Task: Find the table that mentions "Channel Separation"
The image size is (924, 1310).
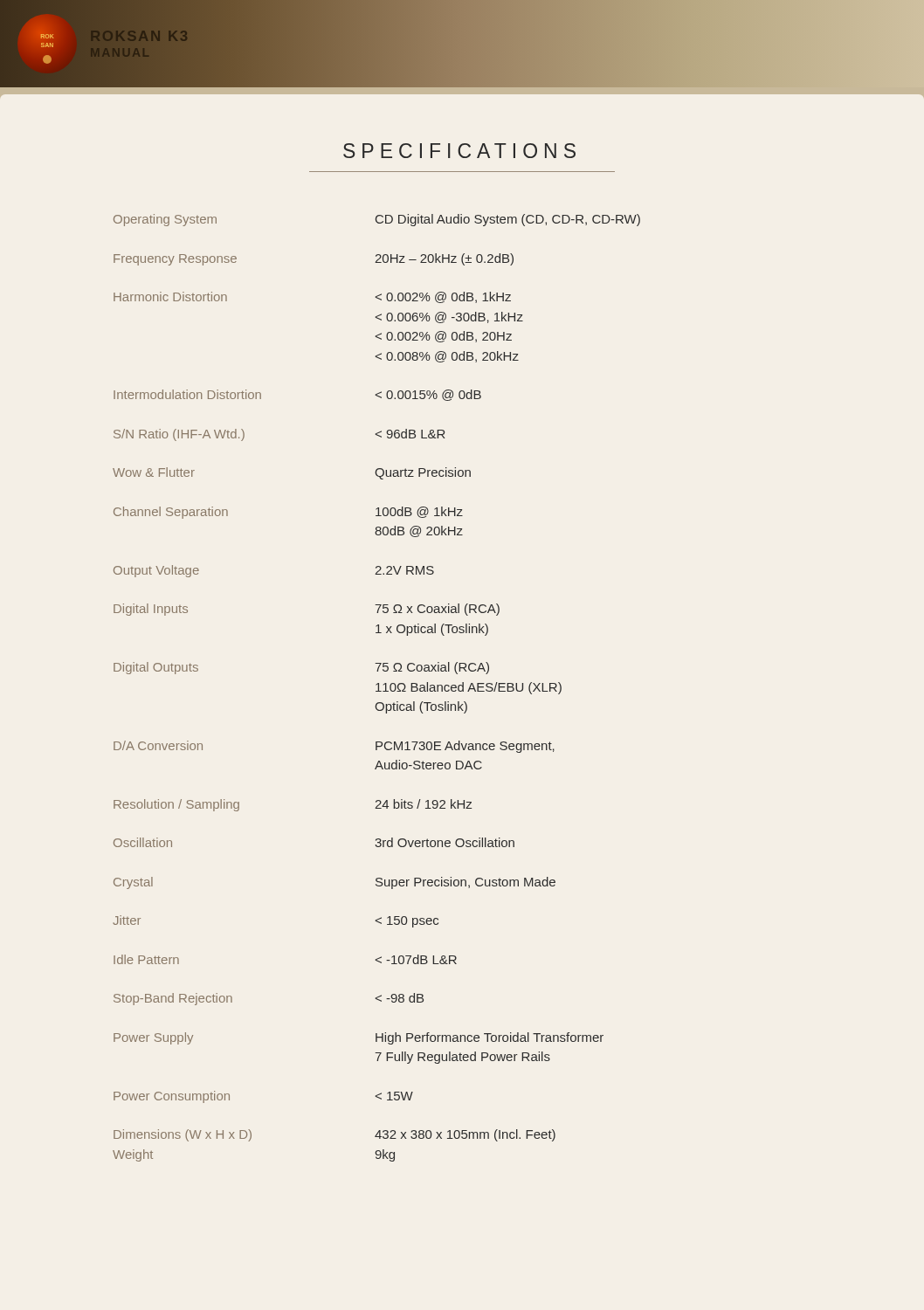Action: click(462, 687)
